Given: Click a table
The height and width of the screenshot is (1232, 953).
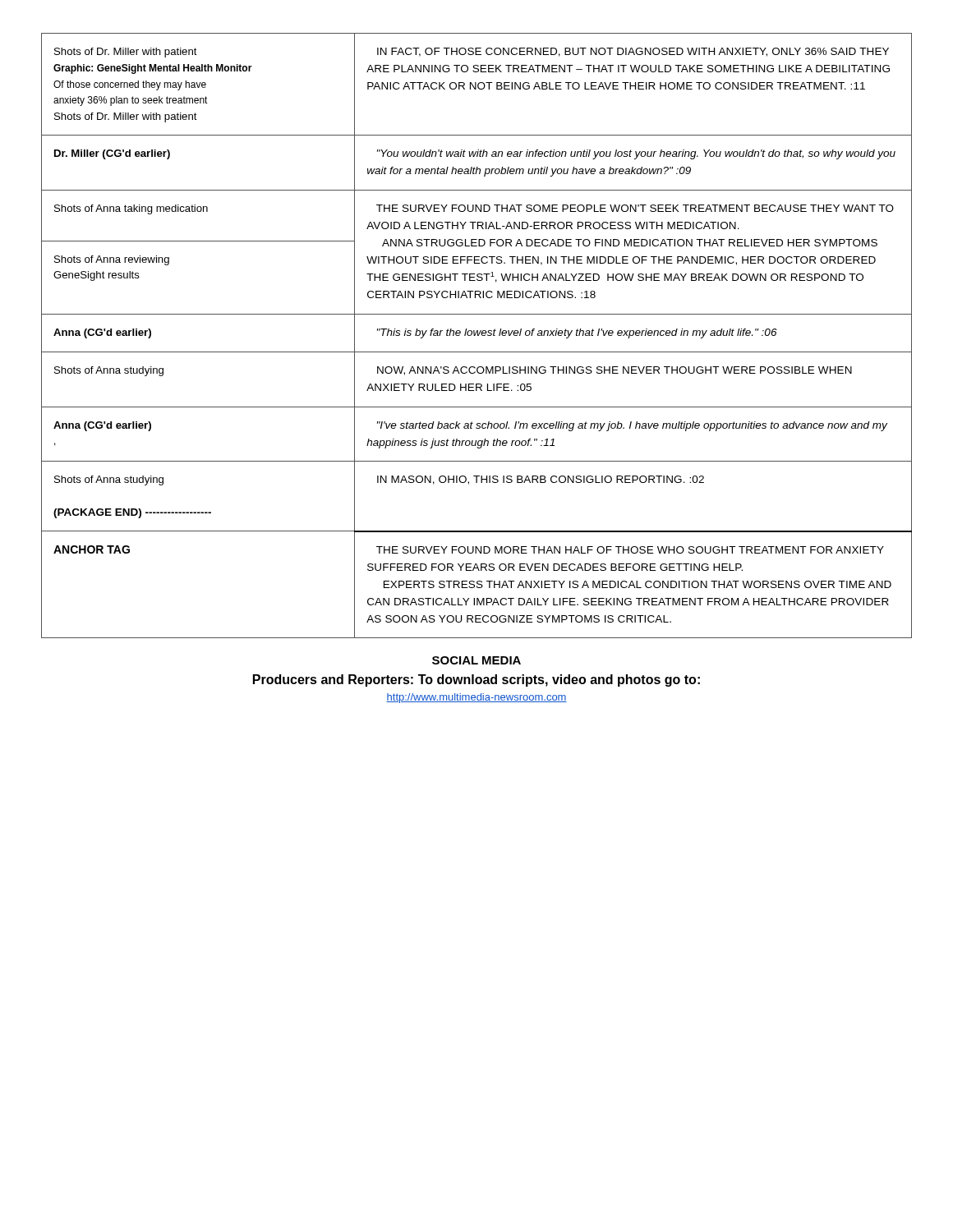Looking at the screenshot, I should (476, 336).
